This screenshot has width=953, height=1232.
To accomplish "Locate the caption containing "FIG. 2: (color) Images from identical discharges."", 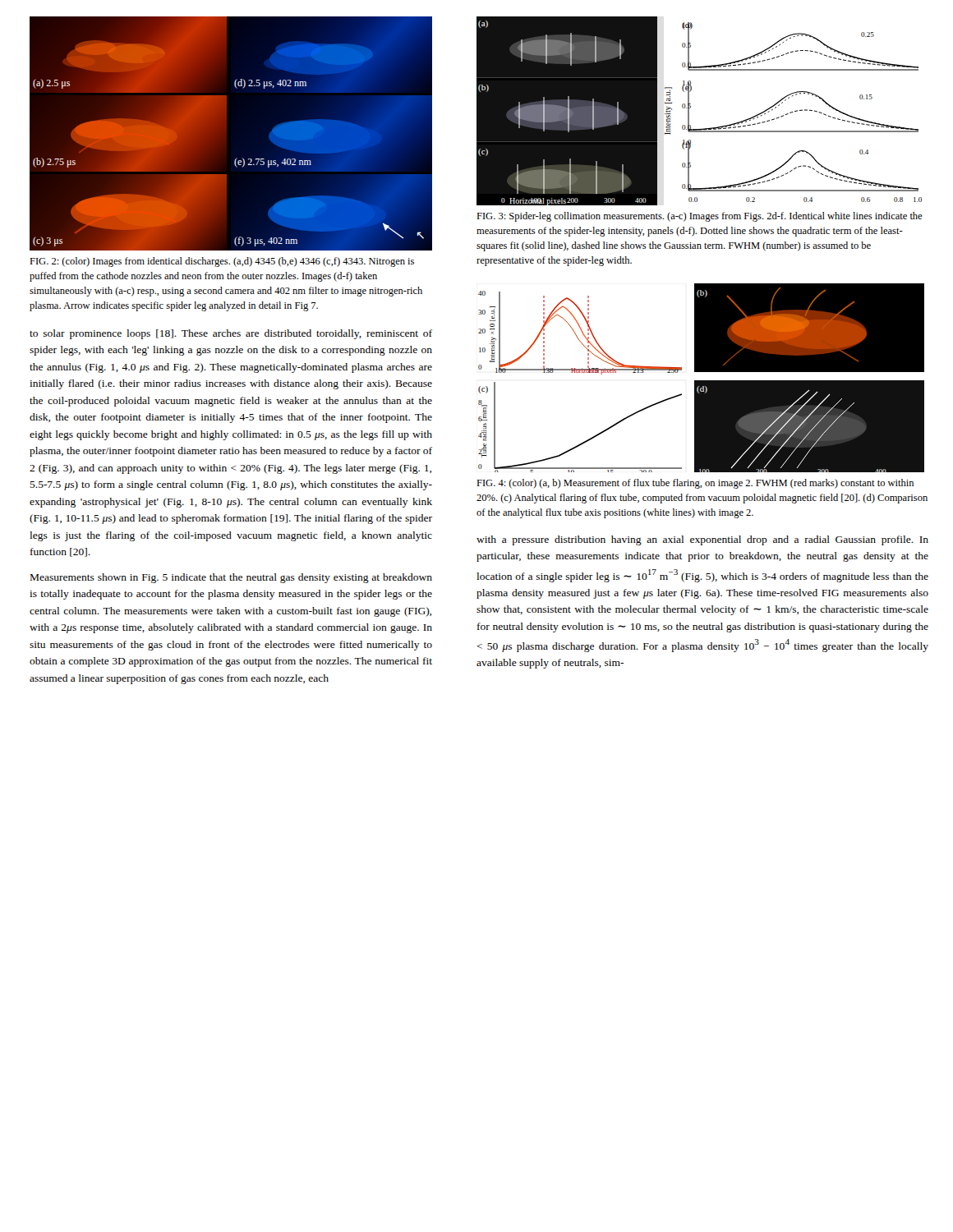I will (x=226, y=283).
